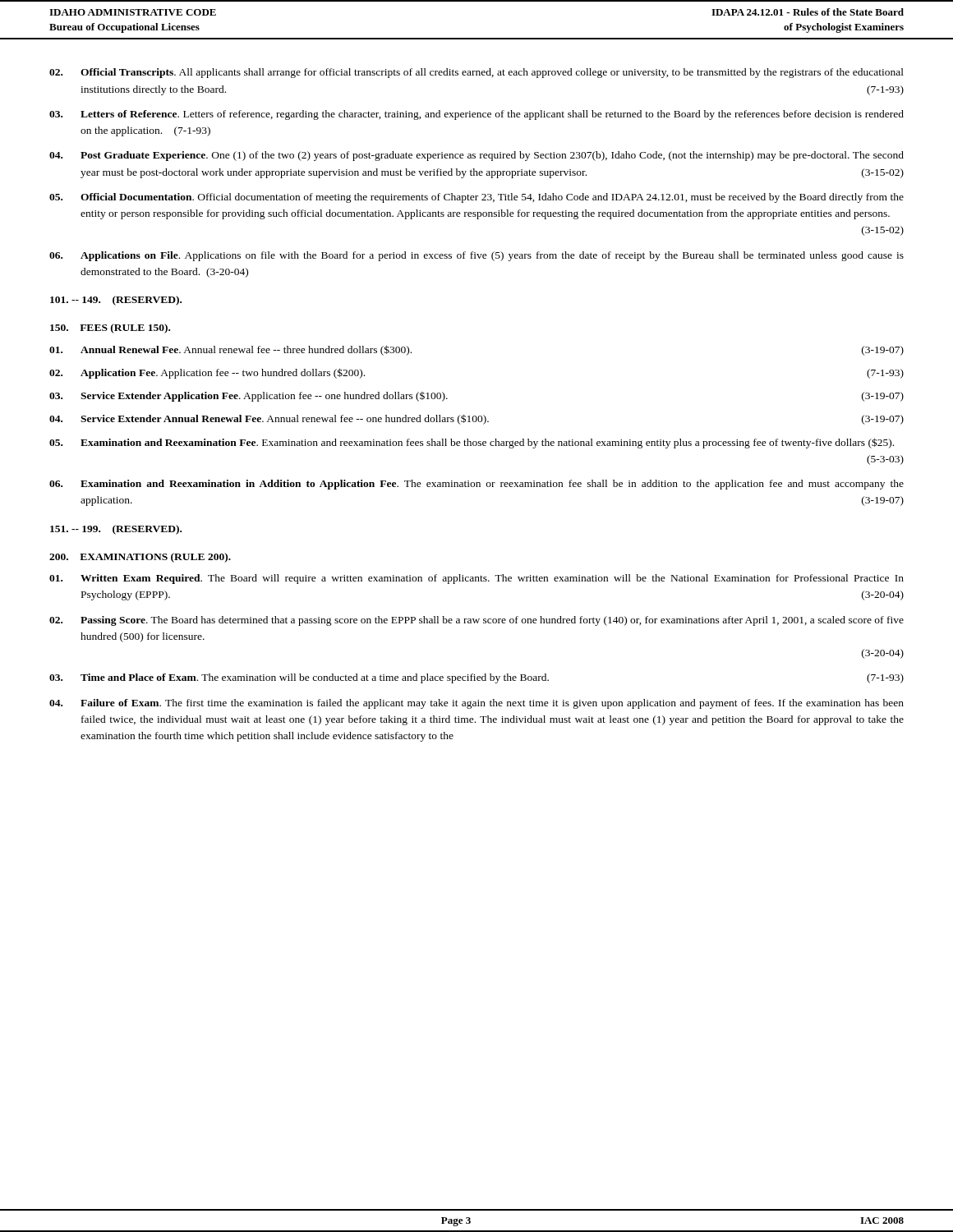Locate the list item that says "04. Failure of Exam."
Screen dimensions: 1232x953
476,719
